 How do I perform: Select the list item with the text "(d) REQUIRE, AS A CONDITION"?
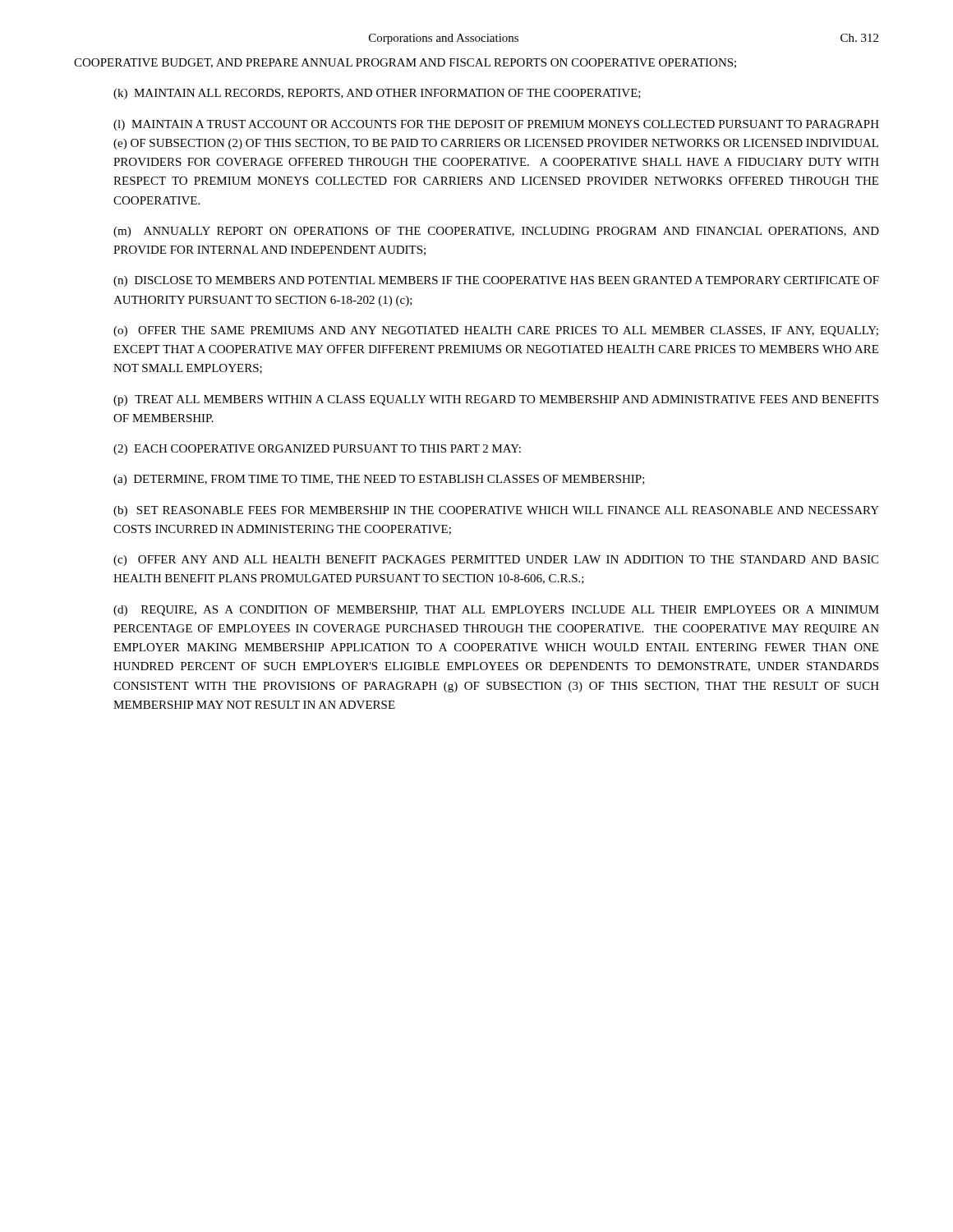(x=496, y=657)
